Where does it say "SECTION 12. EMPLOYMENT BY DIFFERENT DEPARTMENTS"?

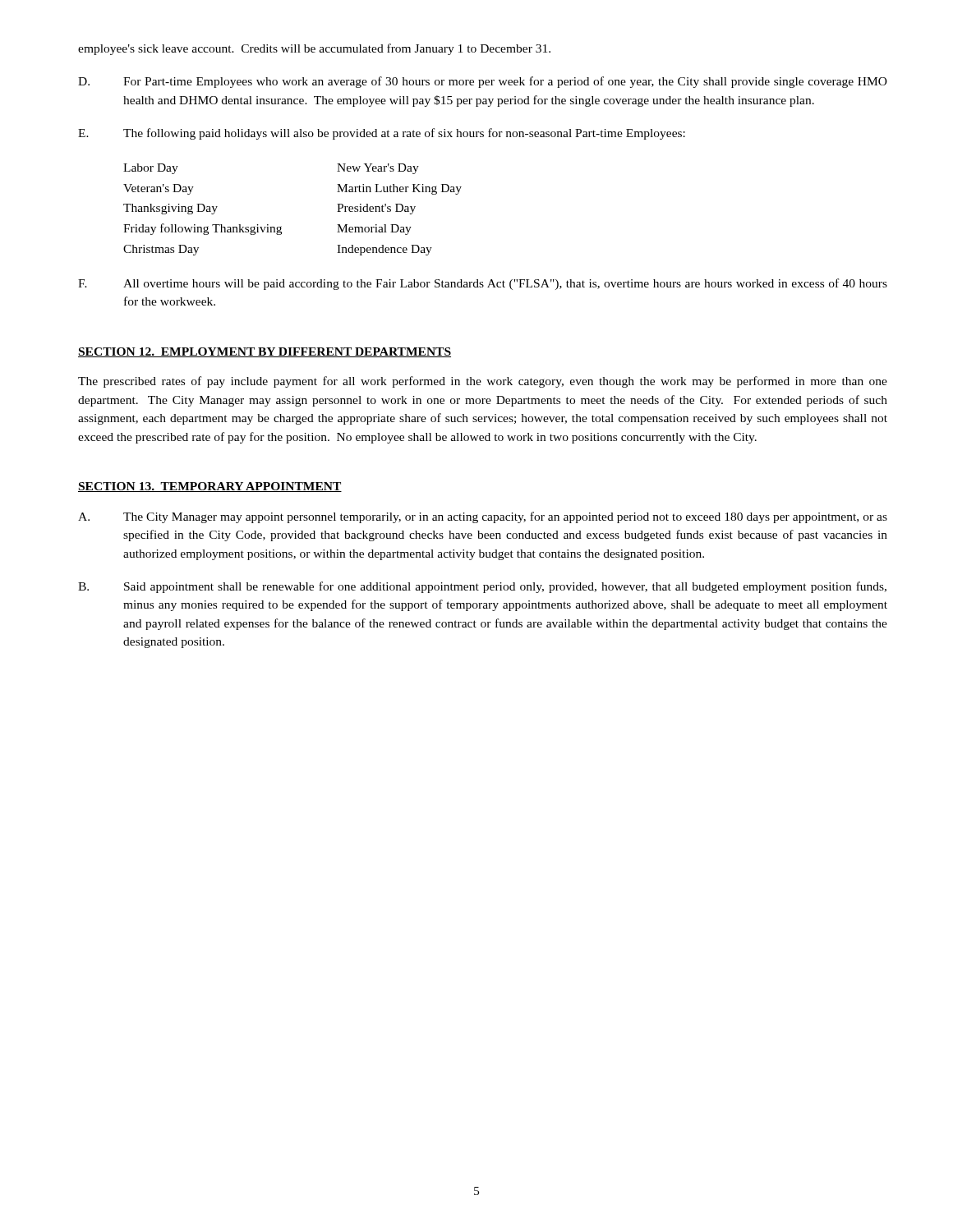tap(265, 351)
